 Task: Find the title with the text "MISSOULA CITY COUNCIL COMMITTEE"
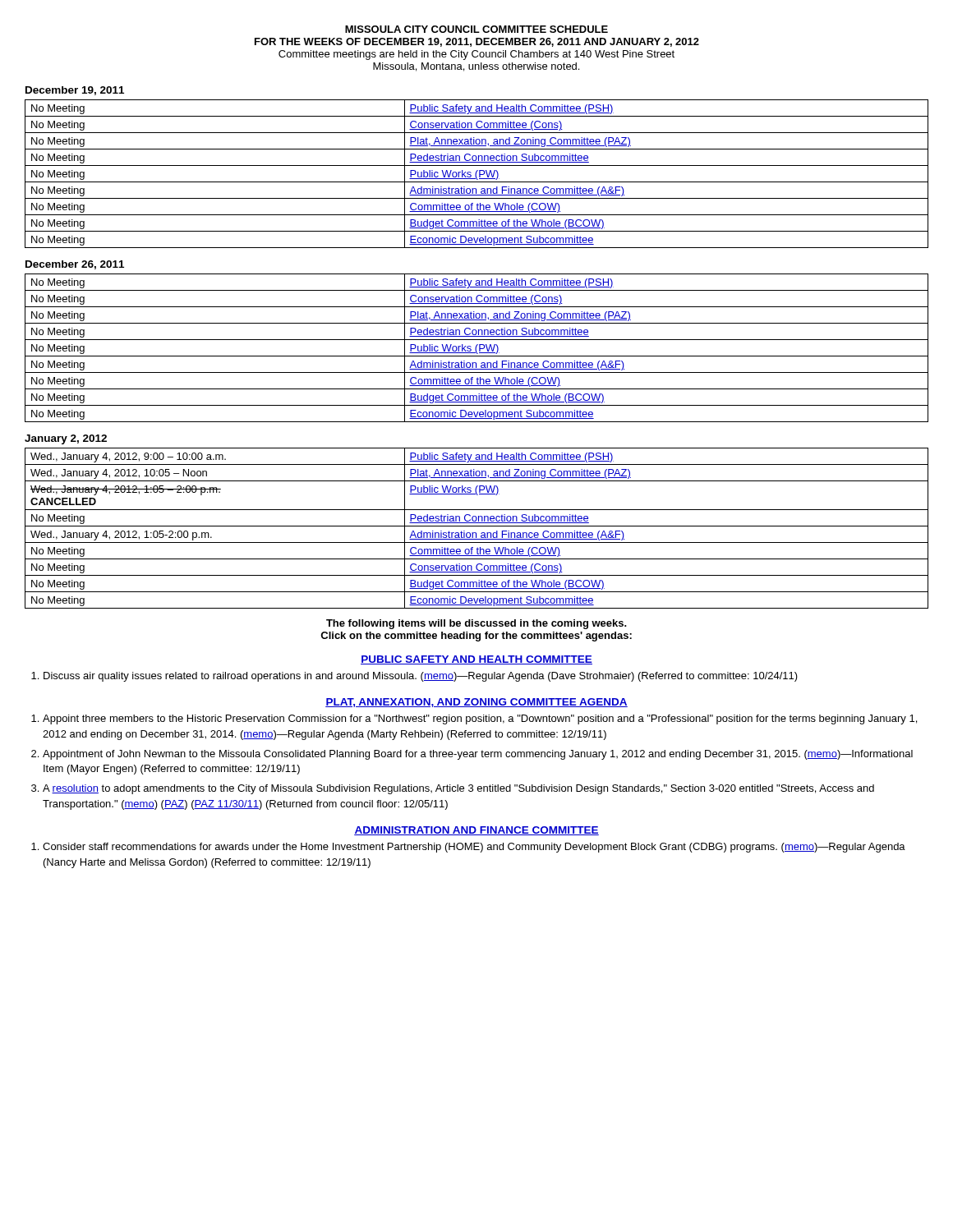tap(476, 48)
